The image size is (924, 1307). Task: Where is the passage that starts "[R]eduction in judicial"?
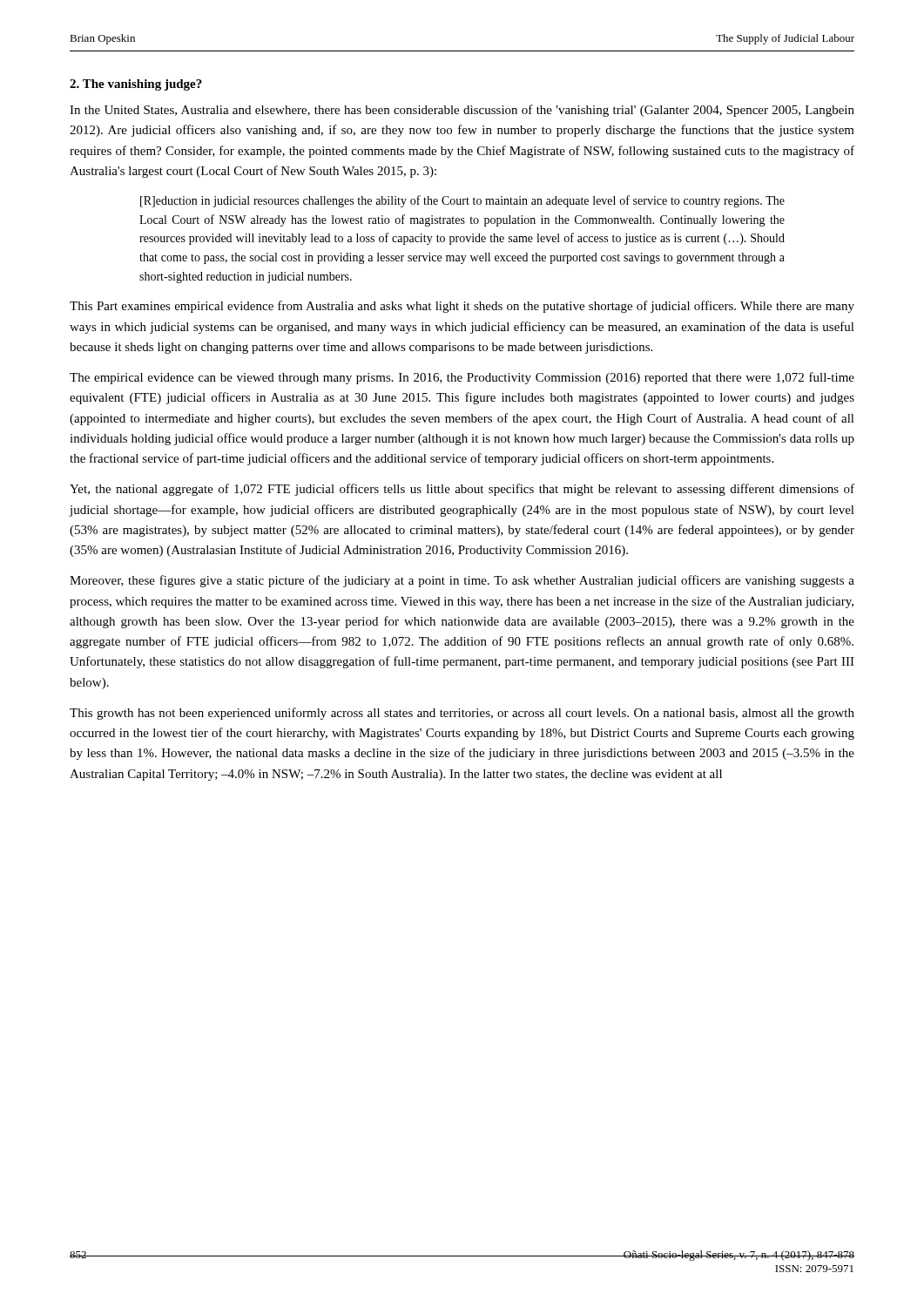pyautogui.click(x=462, y=239)
